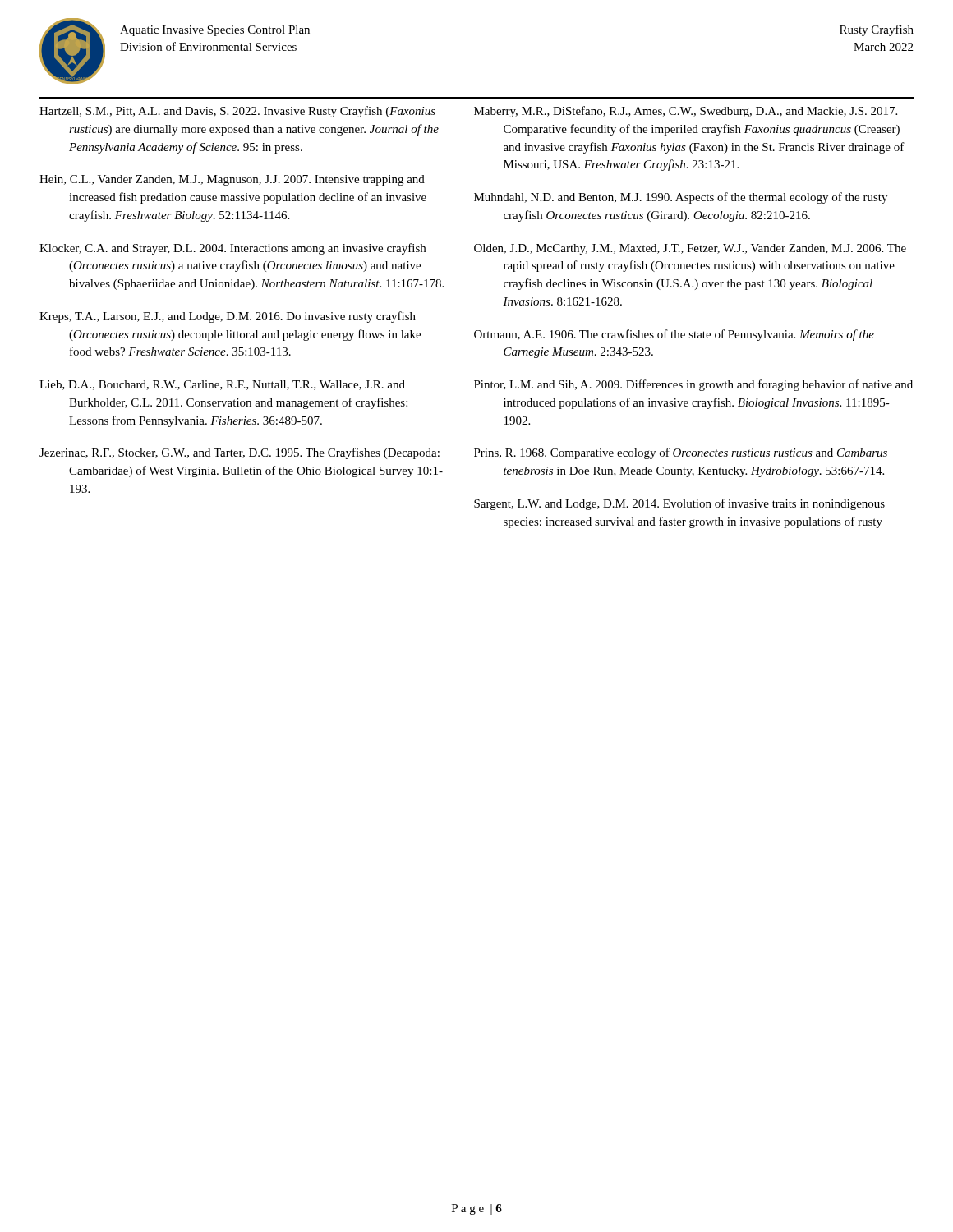Find the block on this page that starts "Prins, R. 1968. Comparative ecology of Orconectes"

coord(681,462)
